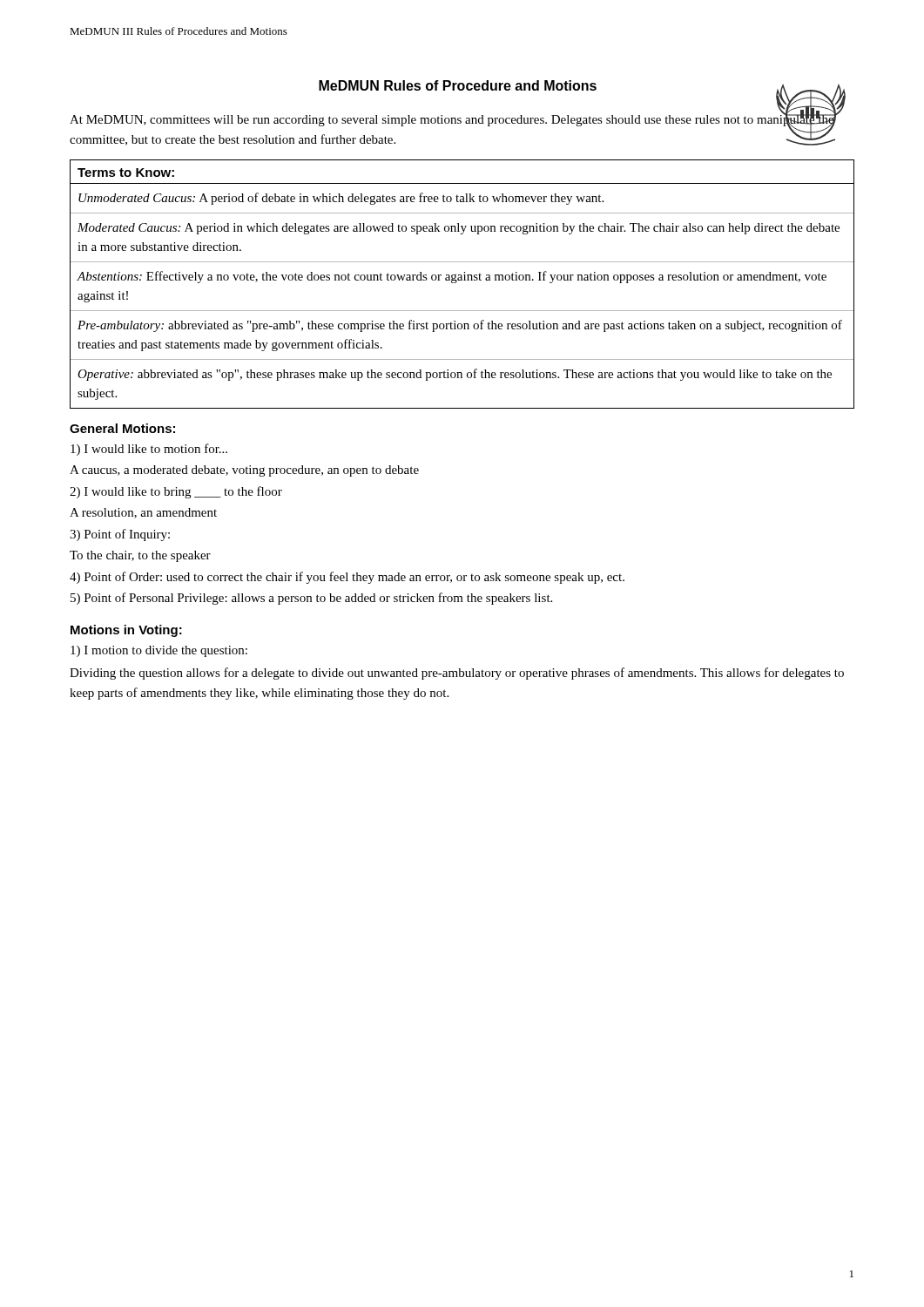924x1307 pixels.
Task: Locate the block of text that opens with "A caucus, a moderated debate, voting procedure, an"
Action: point(244,470)
